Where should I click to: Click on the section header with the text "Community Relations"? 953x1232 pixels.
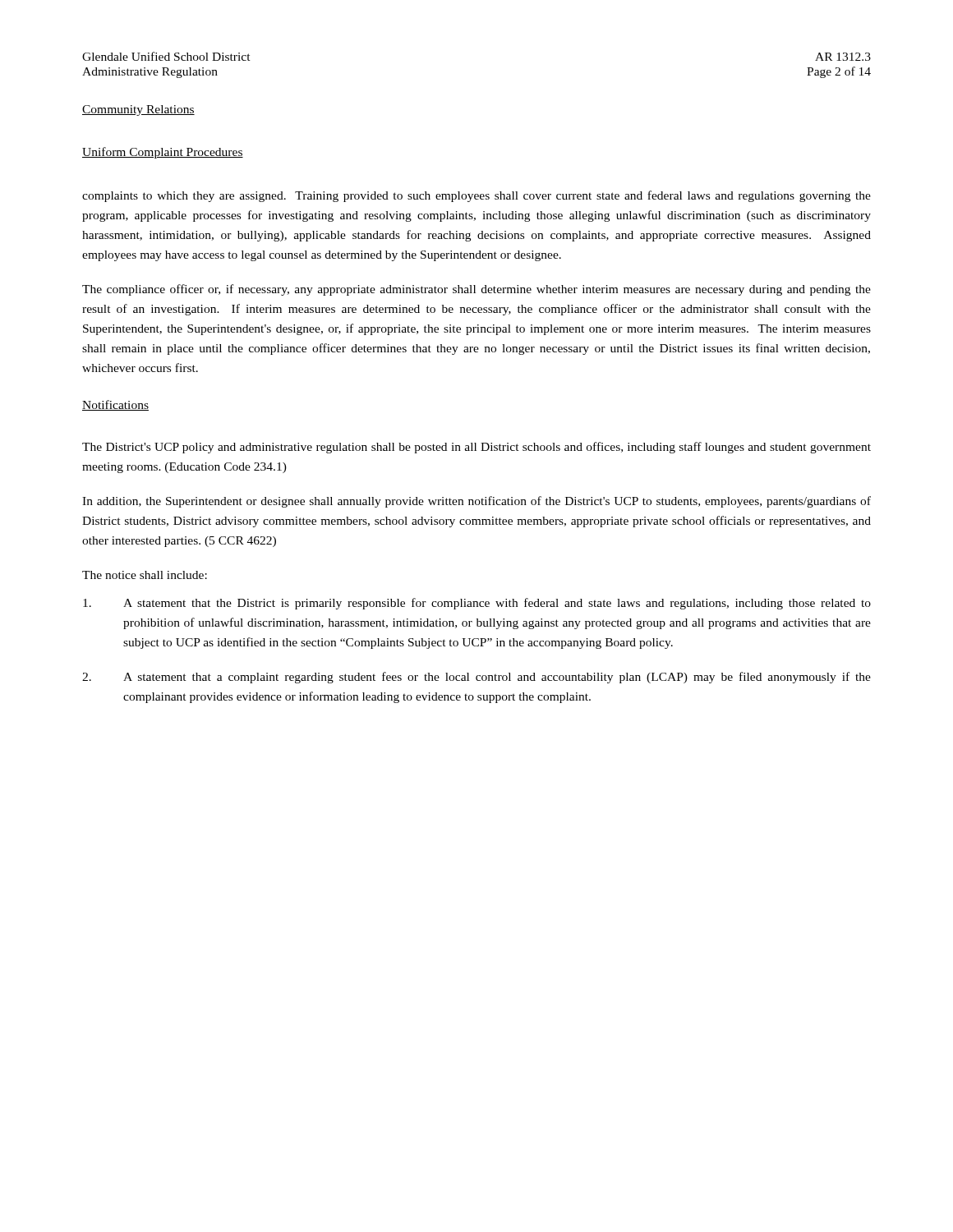[138, 109]
